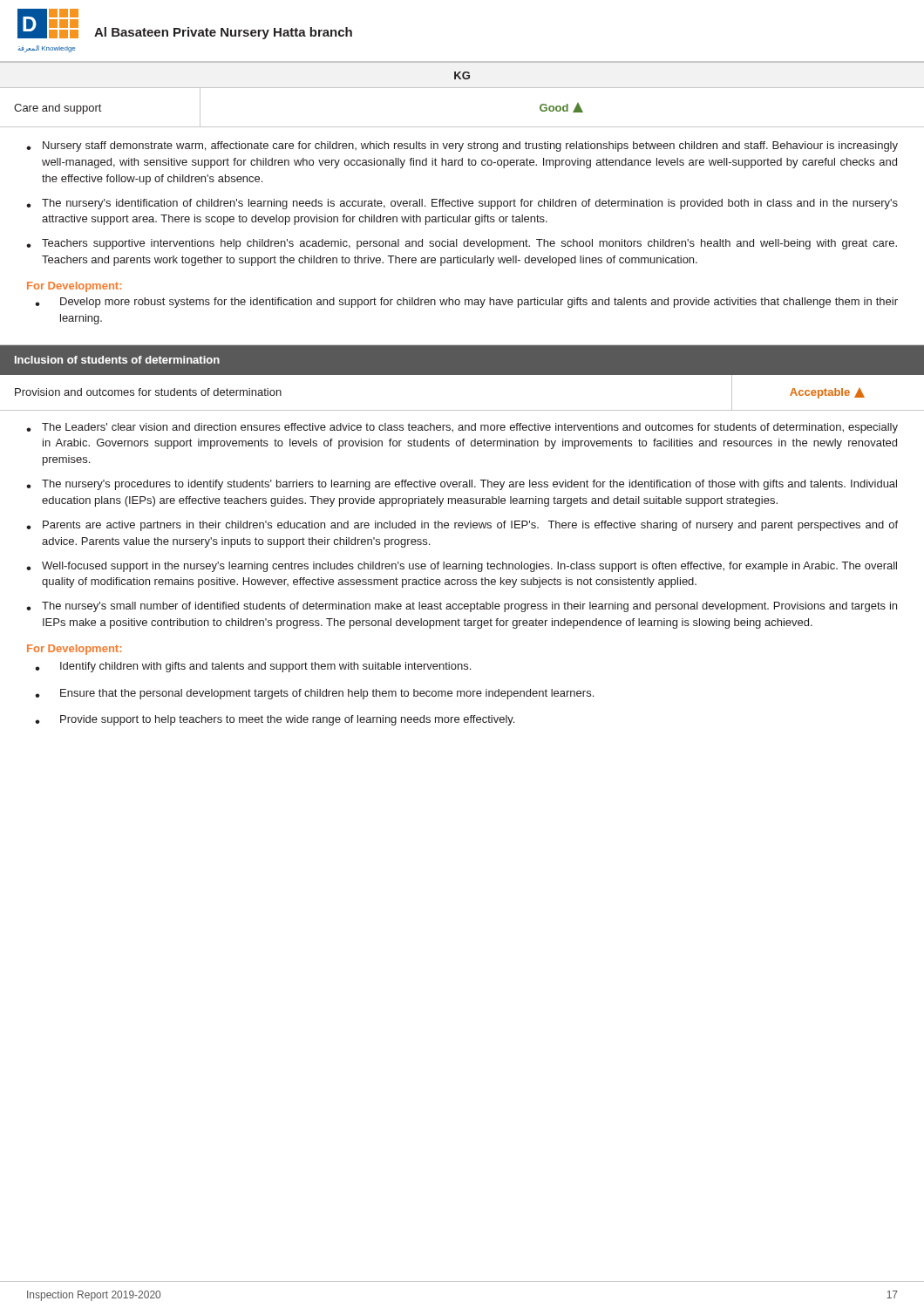This screenshot has height=1308, width=924.
Task: Select the table that reads "Provision and outcomes for"
Action: pyautogui.click(x=462, y=392)
